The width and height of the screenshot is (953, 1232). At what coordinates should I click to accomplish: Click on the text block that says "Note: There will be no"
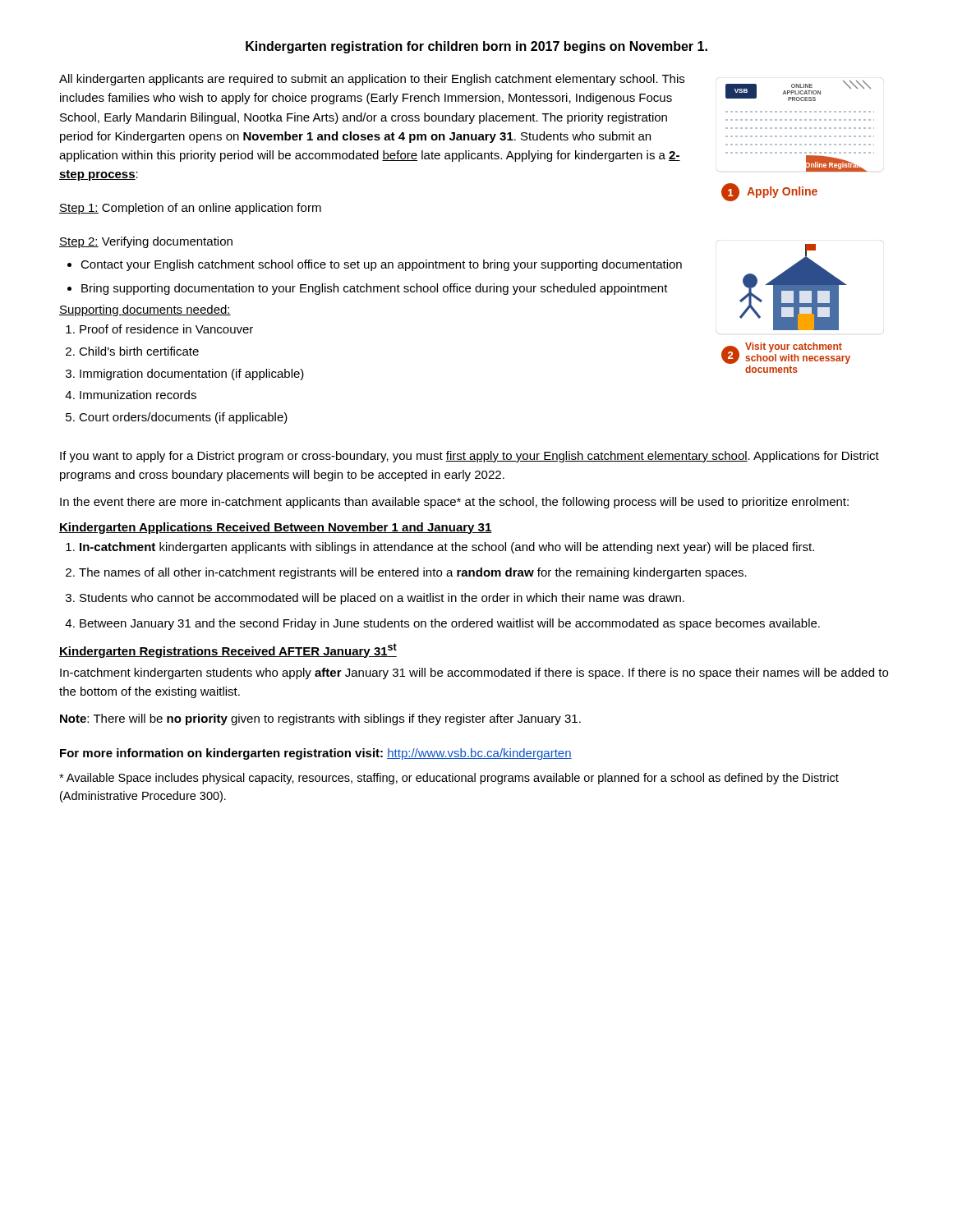[320, 718]
